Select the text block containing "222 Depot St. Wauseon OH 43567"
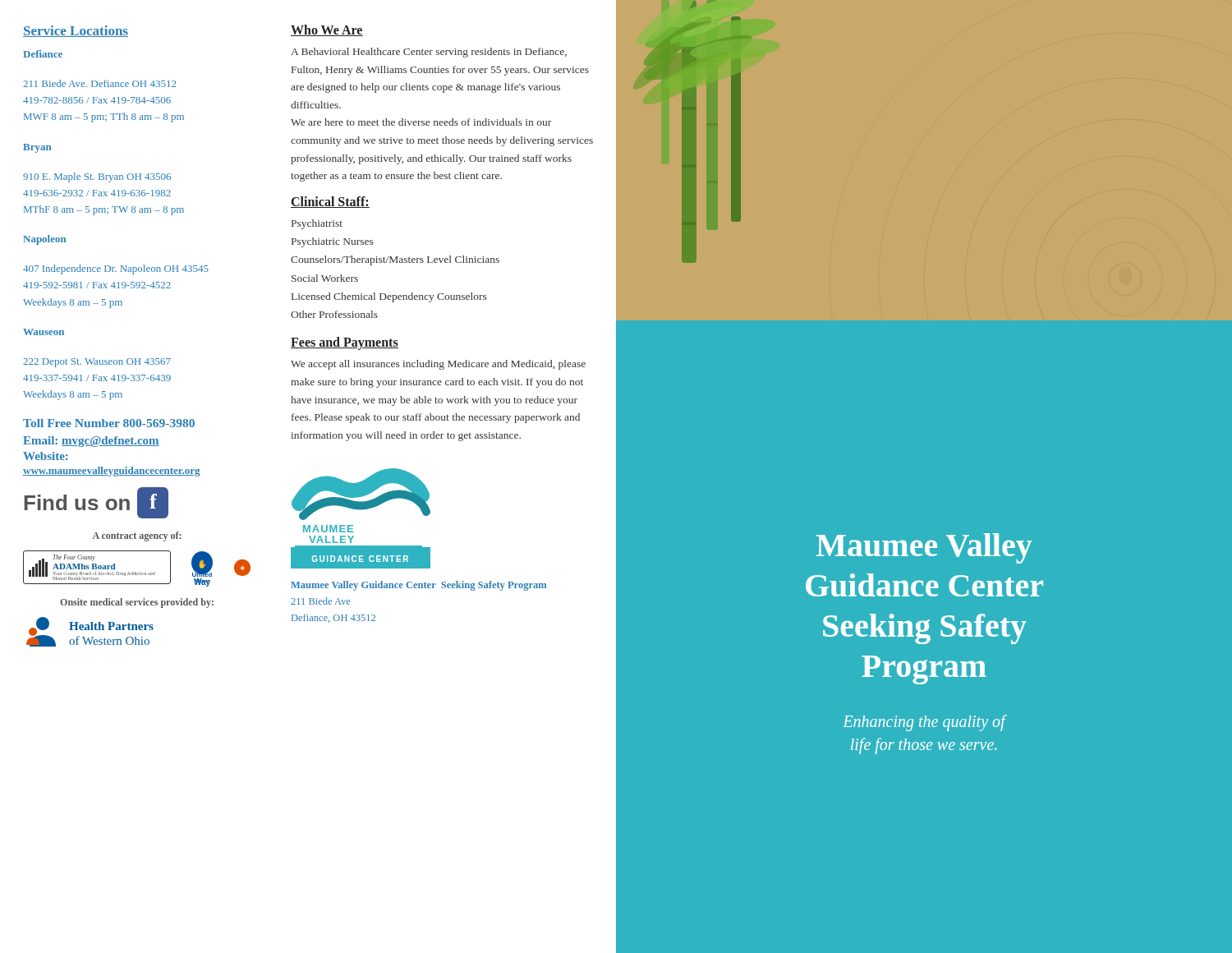The width and height of the screenshot is (1232, 953). 137,378
